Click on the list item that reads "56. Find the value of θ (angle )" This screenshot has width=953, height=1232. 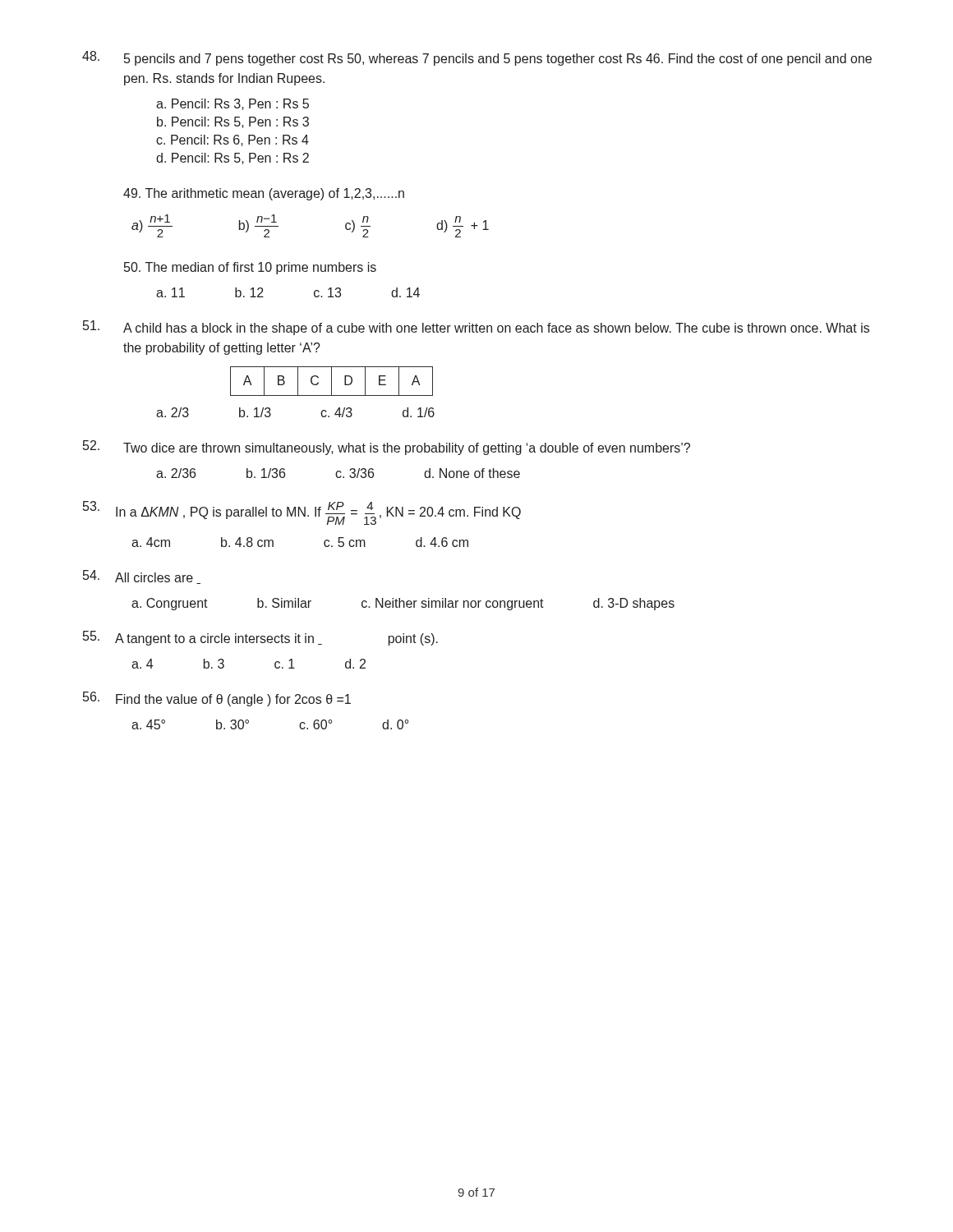tap(217, 699)
